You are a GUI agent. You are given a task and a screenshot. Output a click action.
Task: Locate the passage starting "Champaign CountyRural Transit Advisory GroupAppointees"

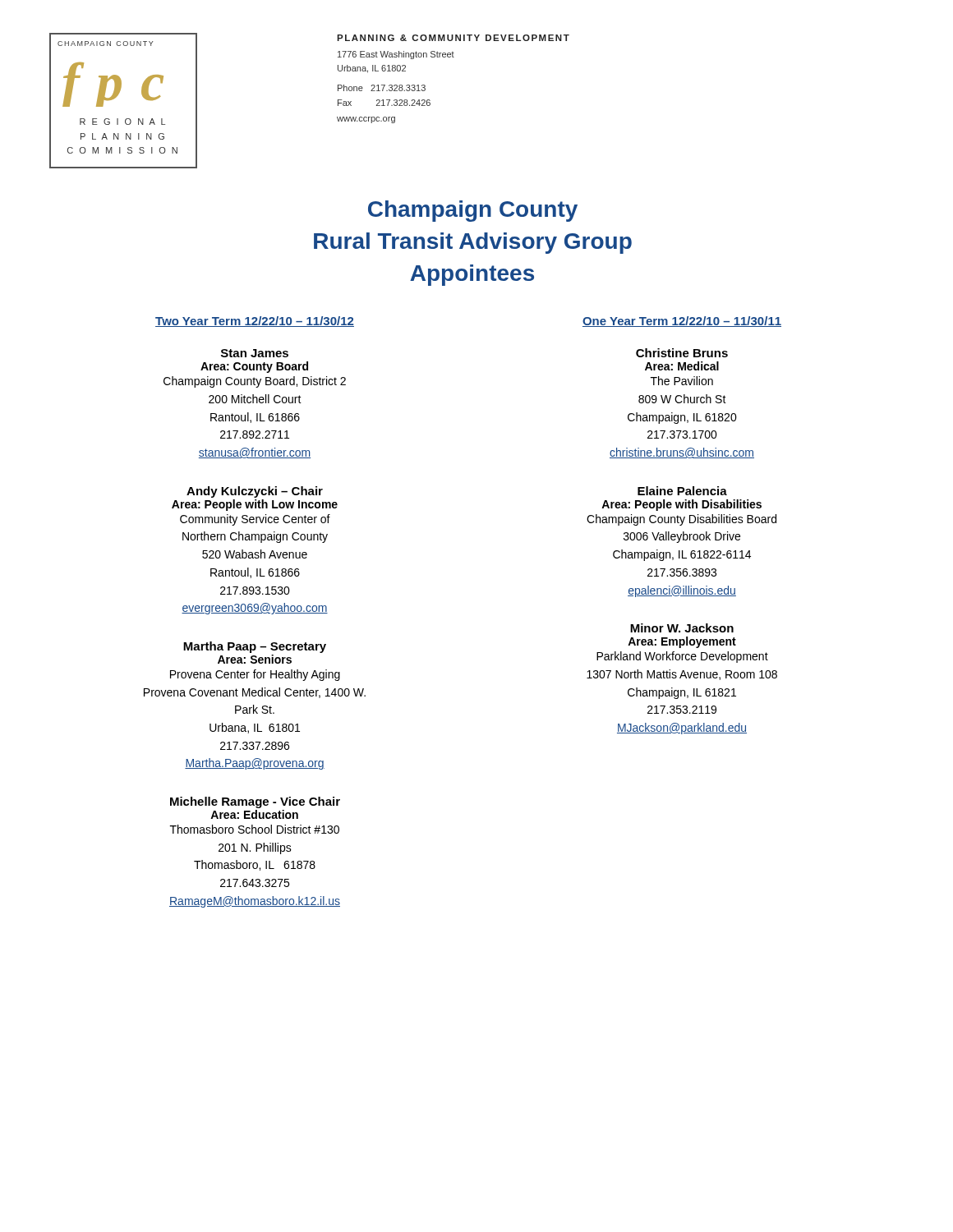pyautogui.click(x=472, y=241)
